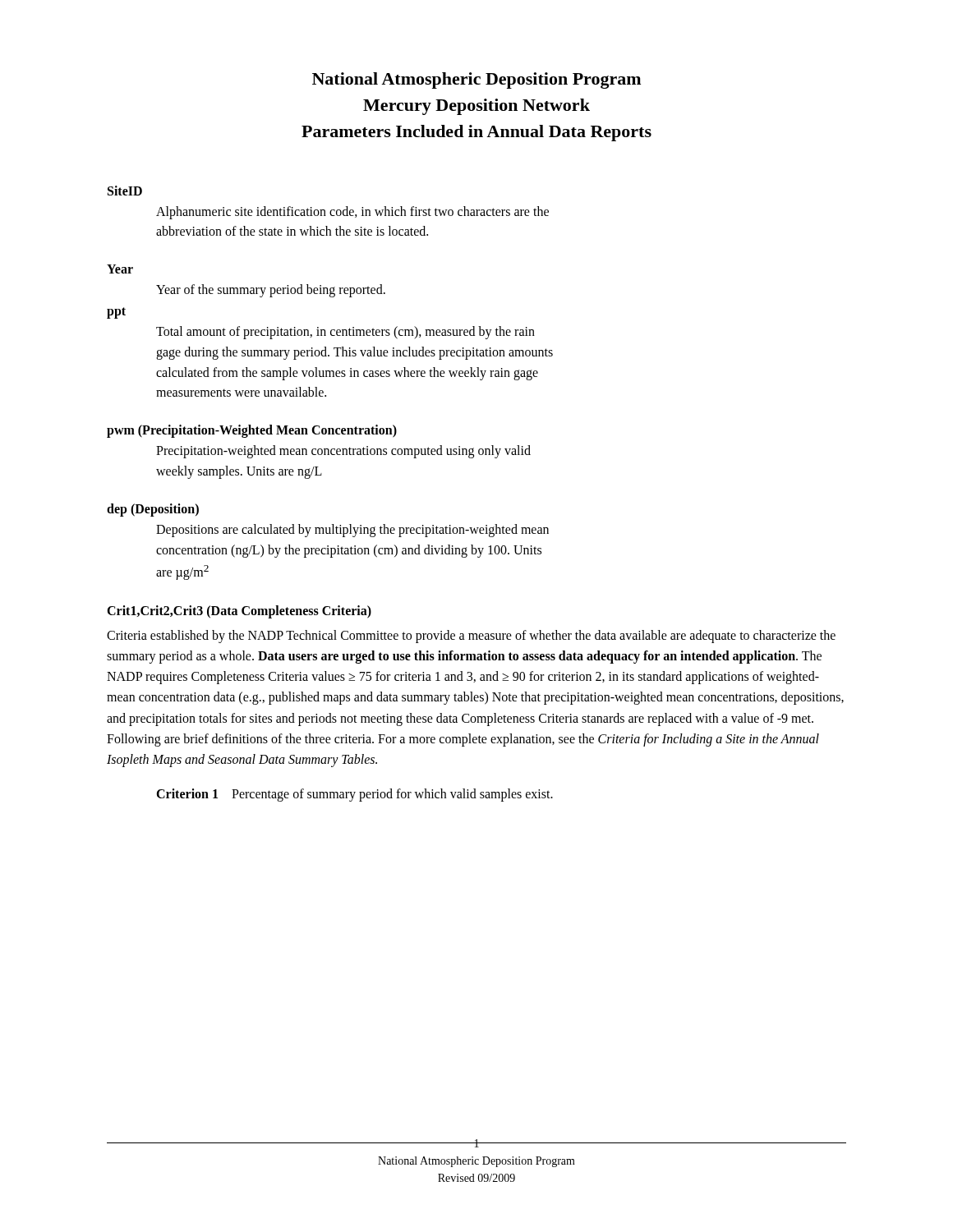Locate the section header containing "dep (Deposition)"
This screenshot has height=1232, width=953.
(x=153, y=509)
